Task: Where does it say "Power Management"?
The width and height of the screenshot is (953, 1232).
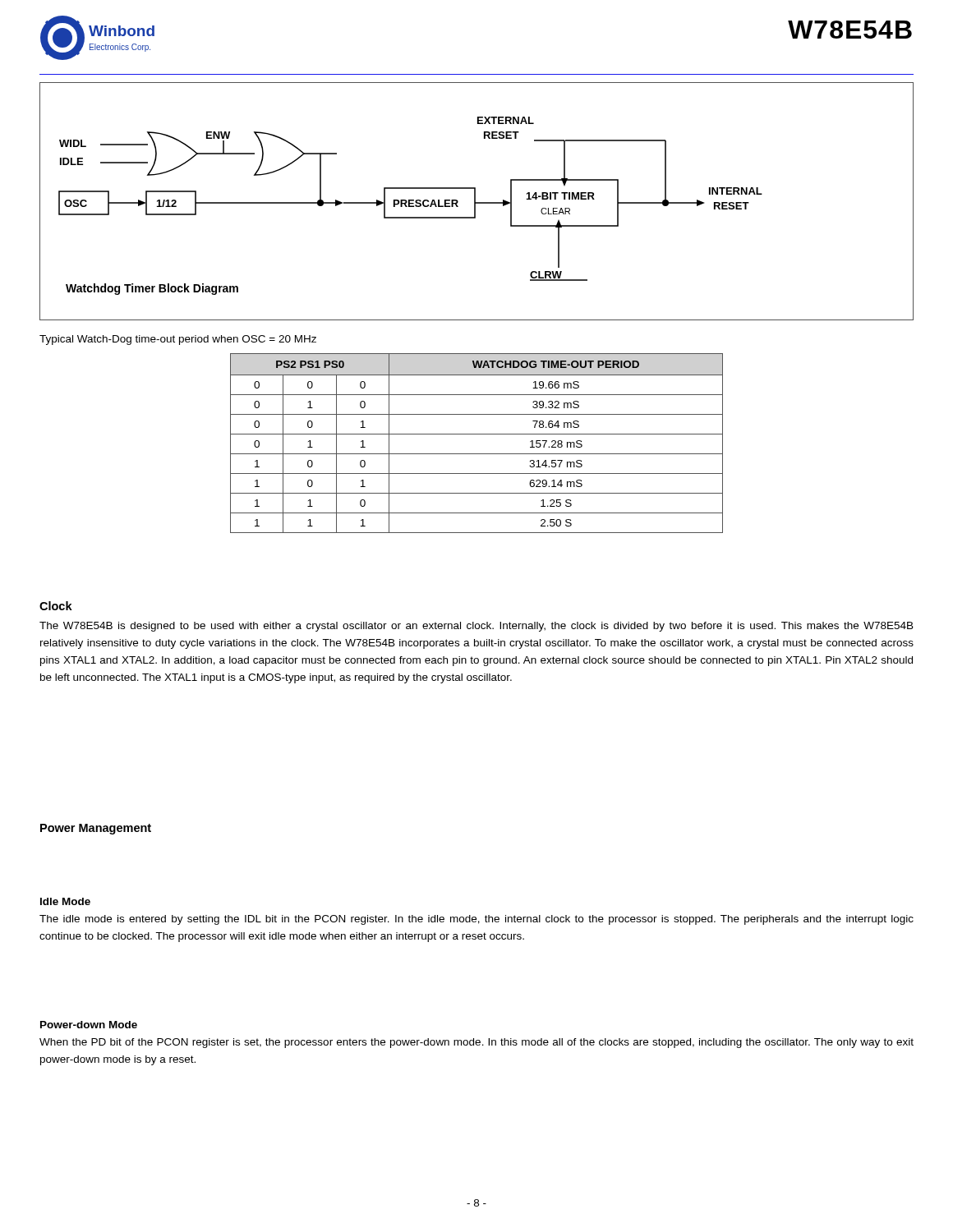Action: (95, 828)
